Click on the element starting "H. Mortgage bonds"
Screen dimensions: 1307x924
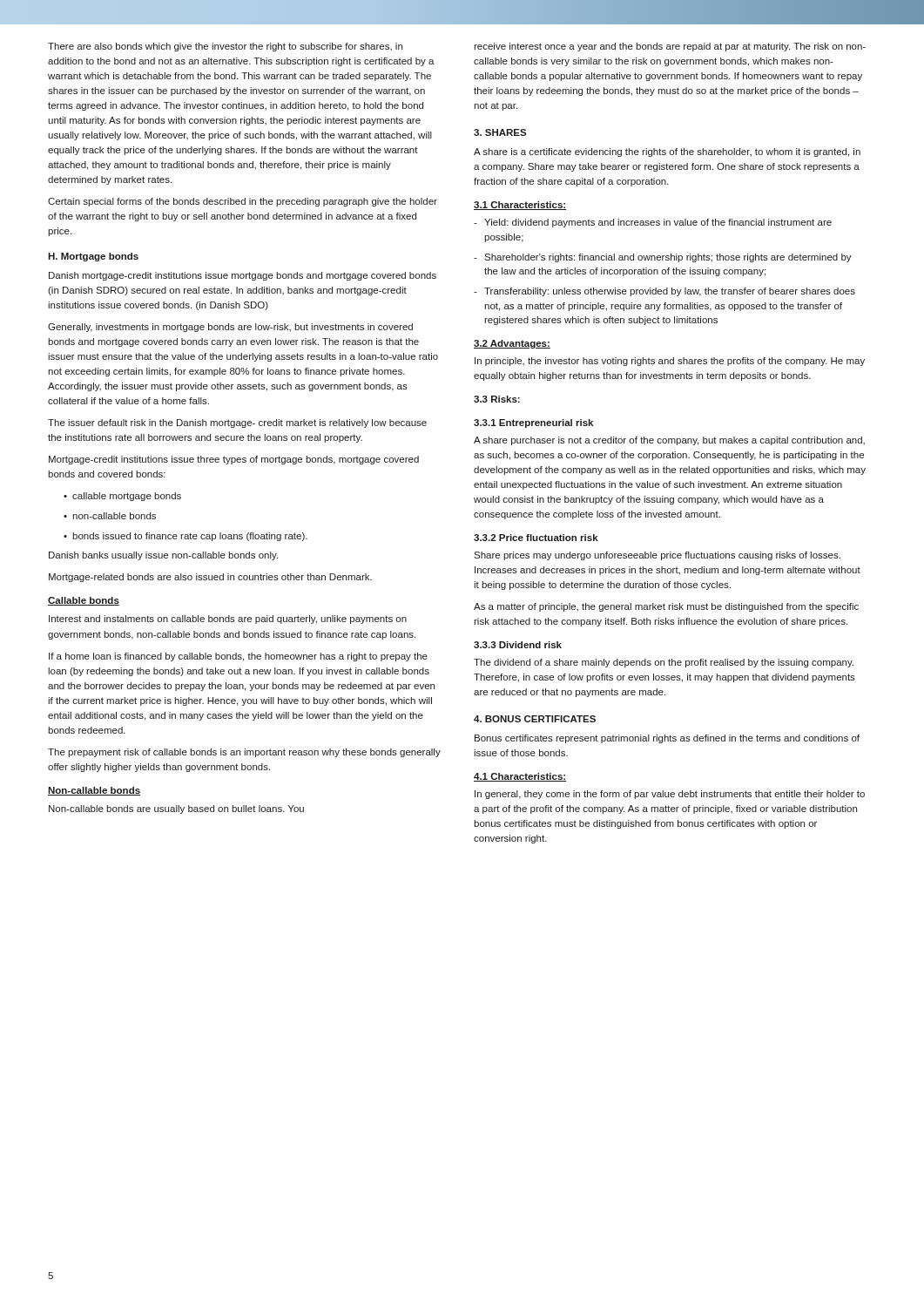93,257
